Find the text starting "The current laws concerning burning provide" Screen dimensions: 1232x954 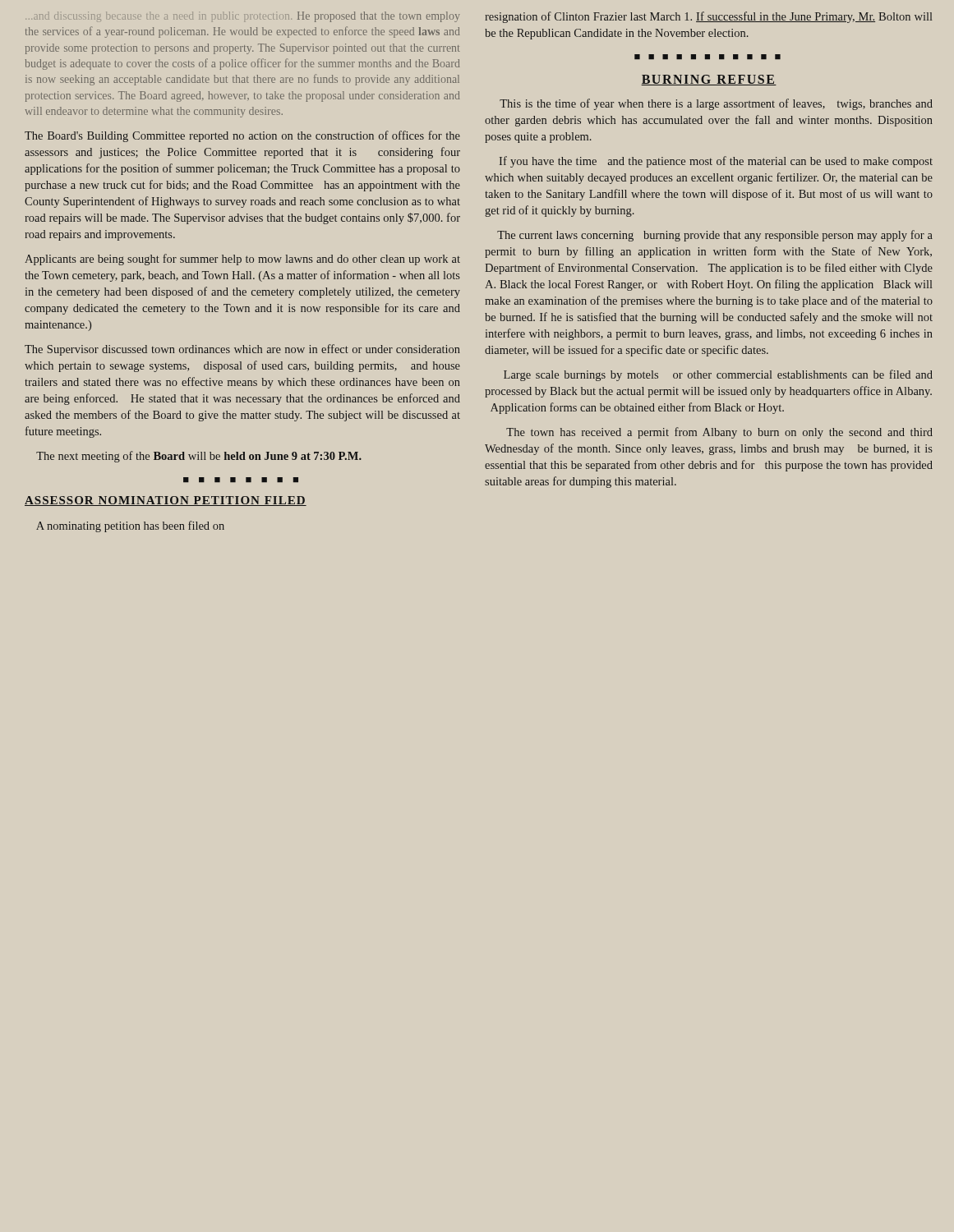[709, 292]
